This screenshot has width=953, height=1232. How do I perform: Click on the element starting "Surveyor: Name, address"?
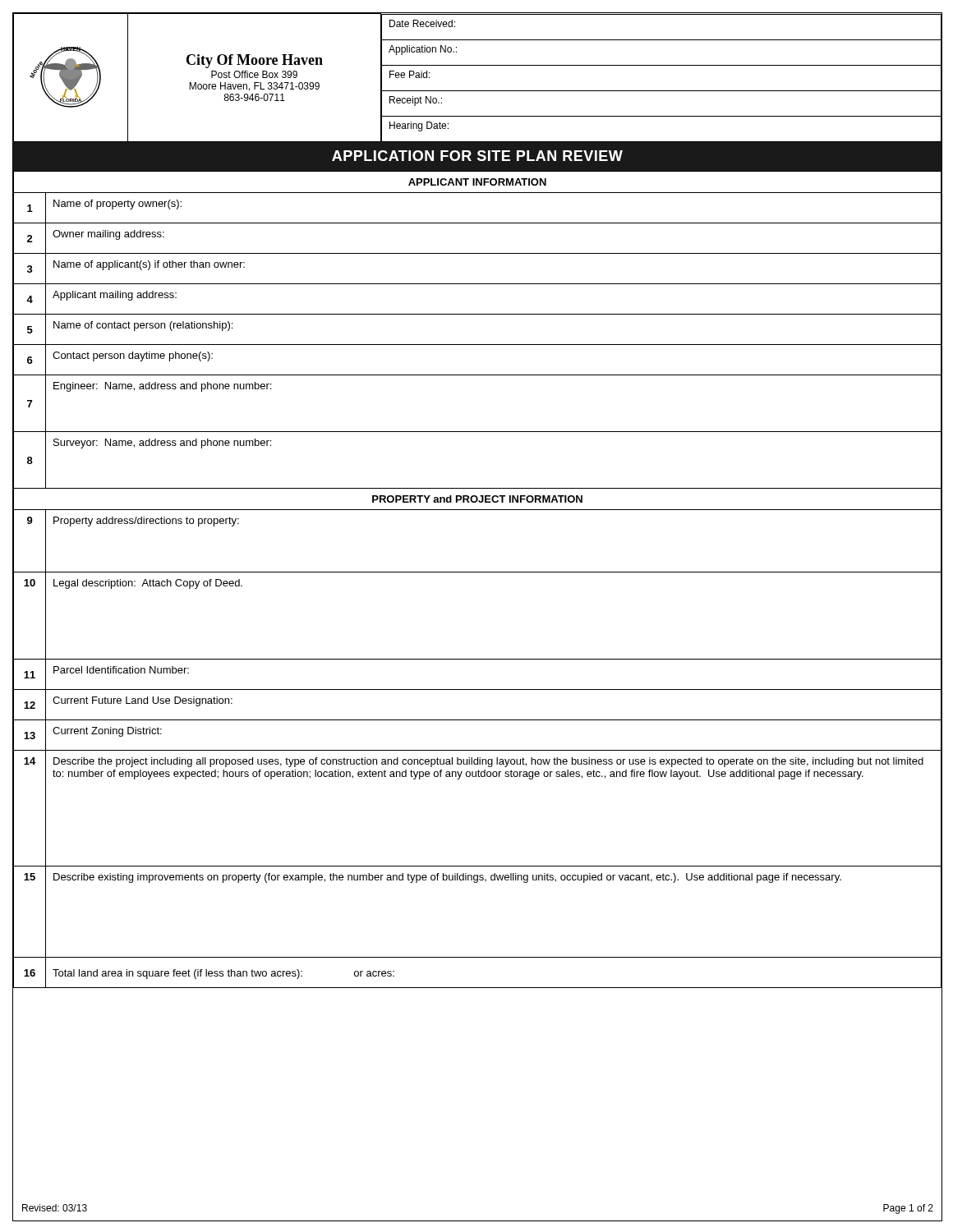click(x=162, y=442)
